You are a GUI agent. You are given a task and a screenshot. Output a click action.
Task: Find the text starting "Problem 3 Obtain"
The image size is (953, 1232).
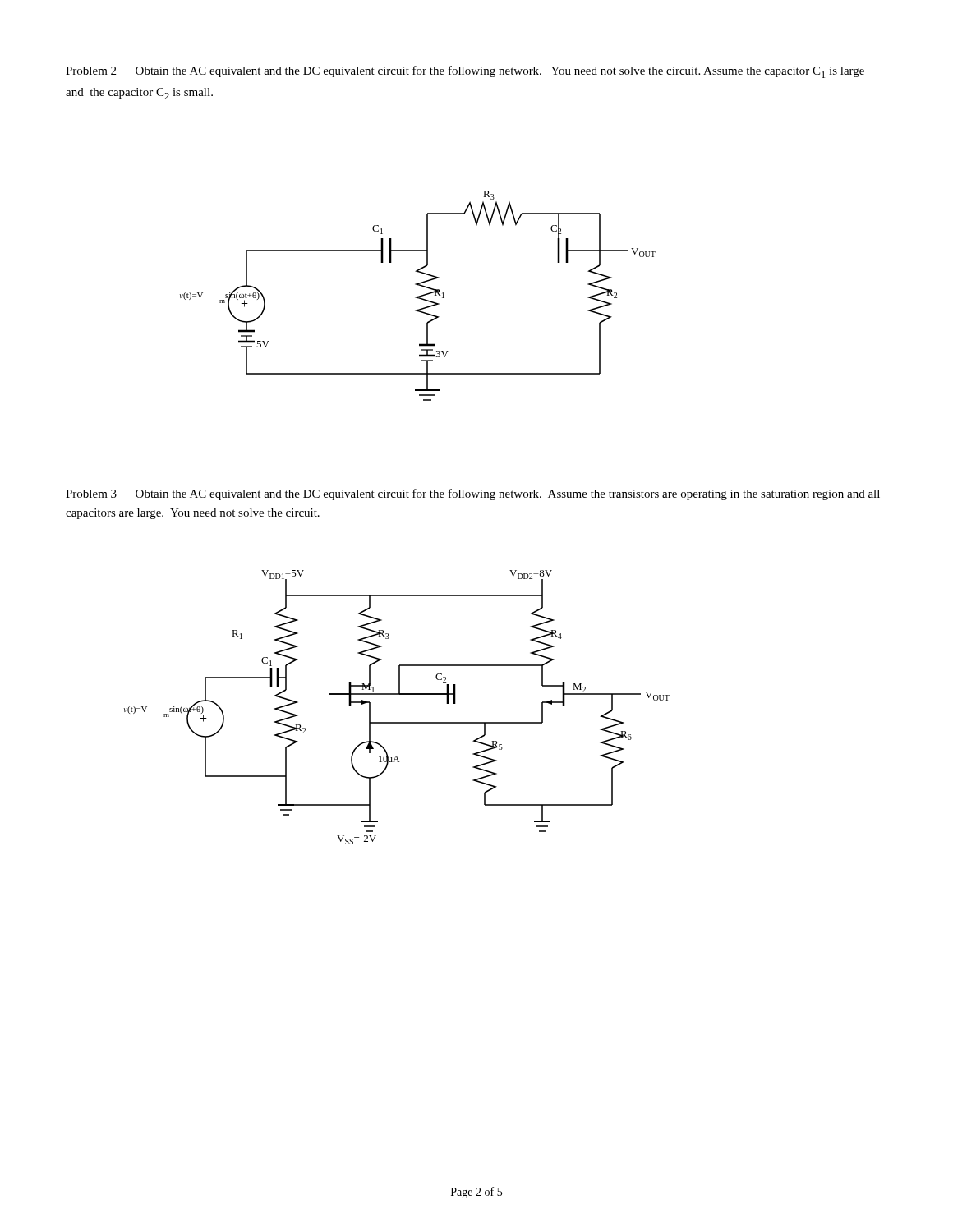(x=473, y=503)
